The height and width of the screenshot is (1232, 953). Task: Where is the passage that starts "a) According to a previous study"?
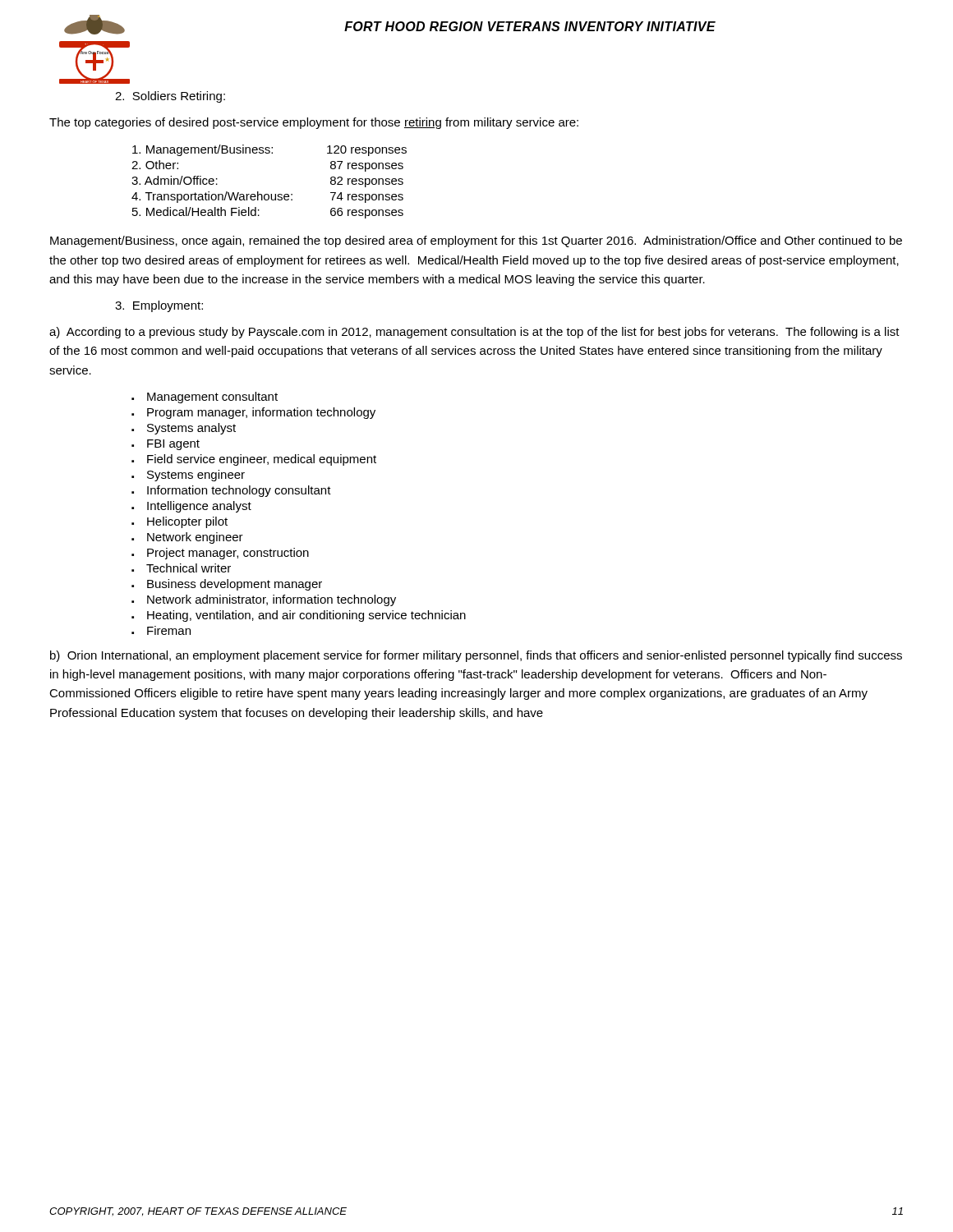point(474,351)
